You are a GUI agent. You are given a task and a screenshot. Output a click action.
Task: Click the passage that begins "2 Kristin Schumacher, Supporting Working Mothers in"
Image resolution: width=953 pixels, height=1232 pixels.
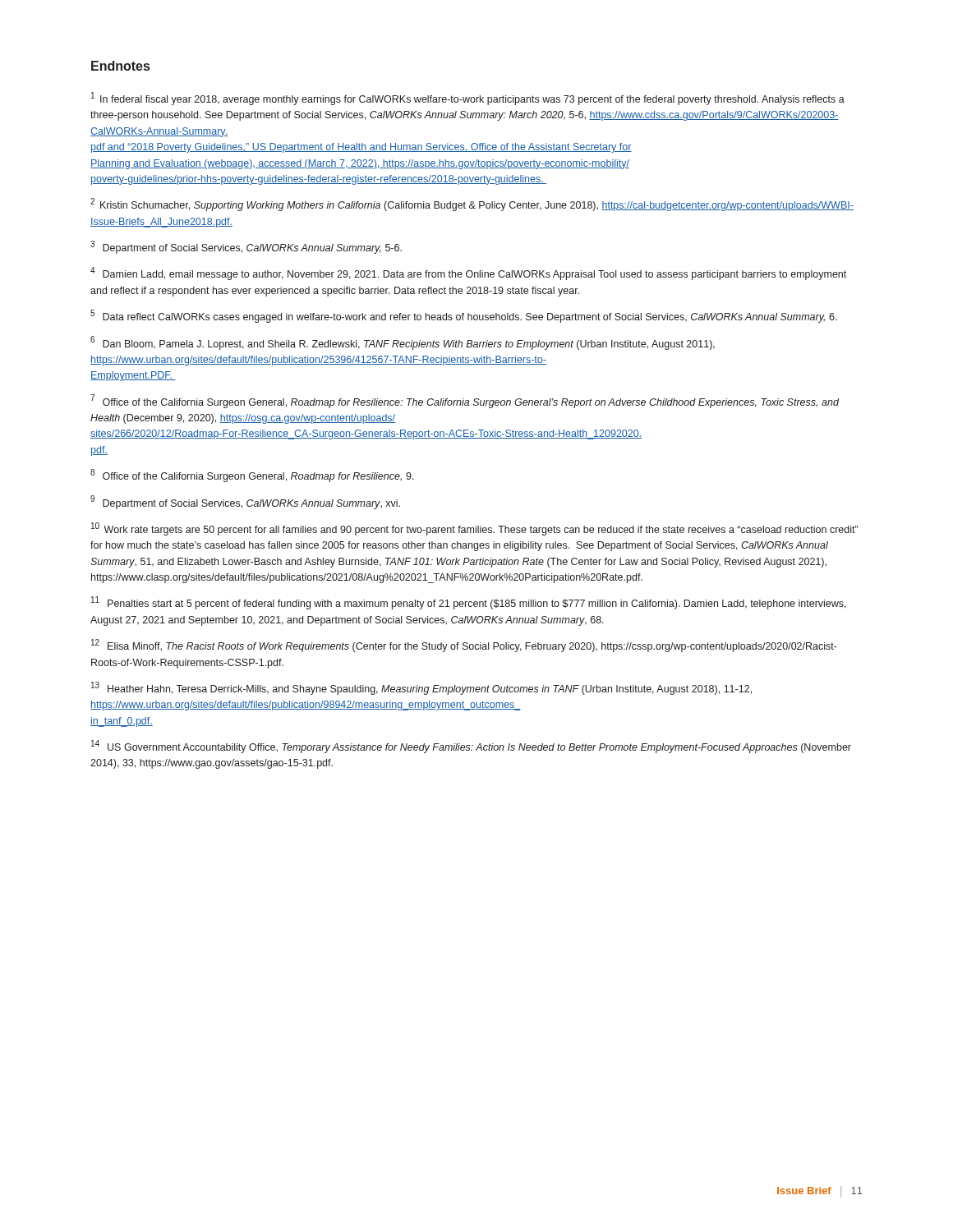coord(472,213)
